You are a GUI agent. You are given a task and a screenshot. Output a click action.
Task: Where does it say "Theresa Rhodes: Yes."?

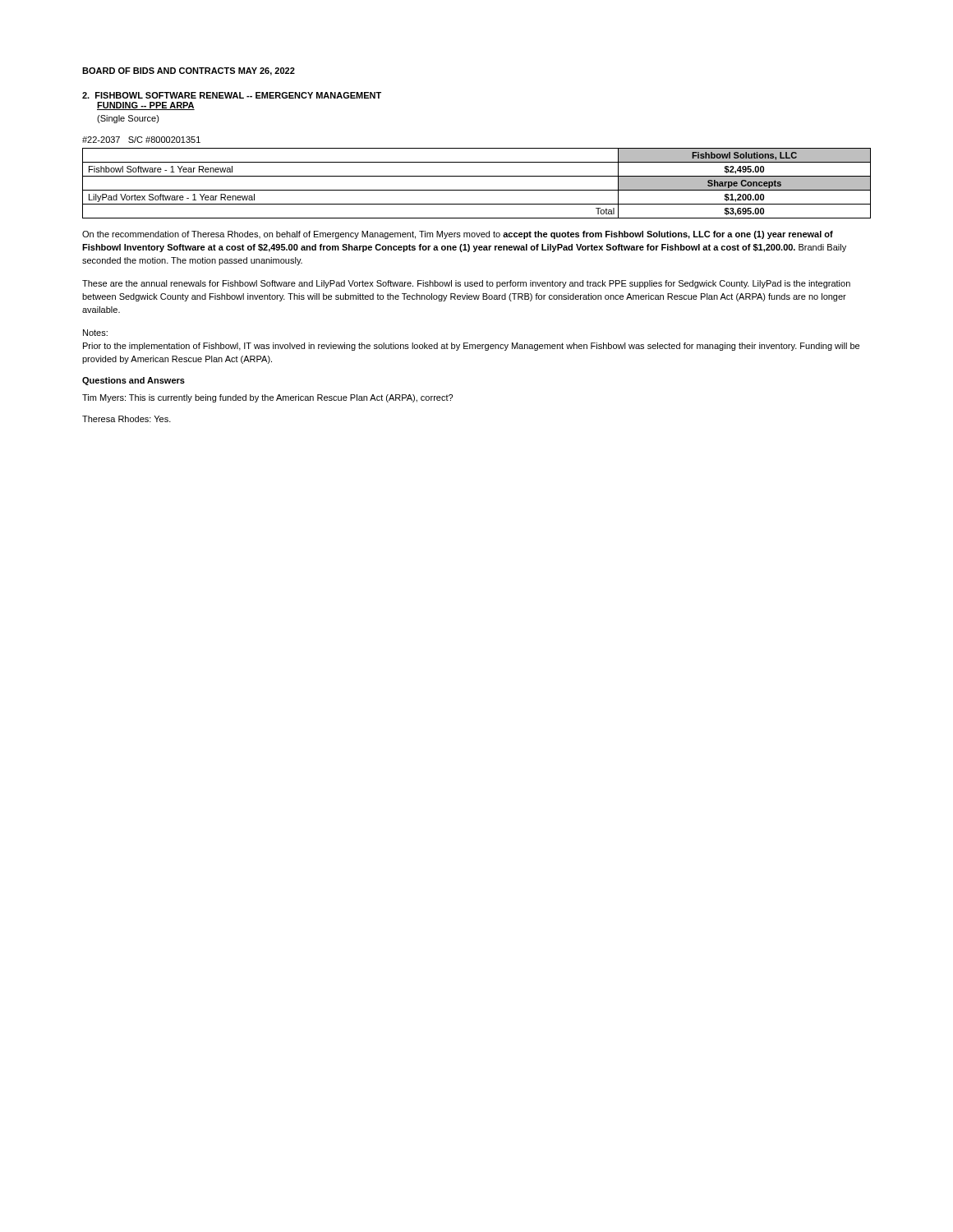pos(127,419)
